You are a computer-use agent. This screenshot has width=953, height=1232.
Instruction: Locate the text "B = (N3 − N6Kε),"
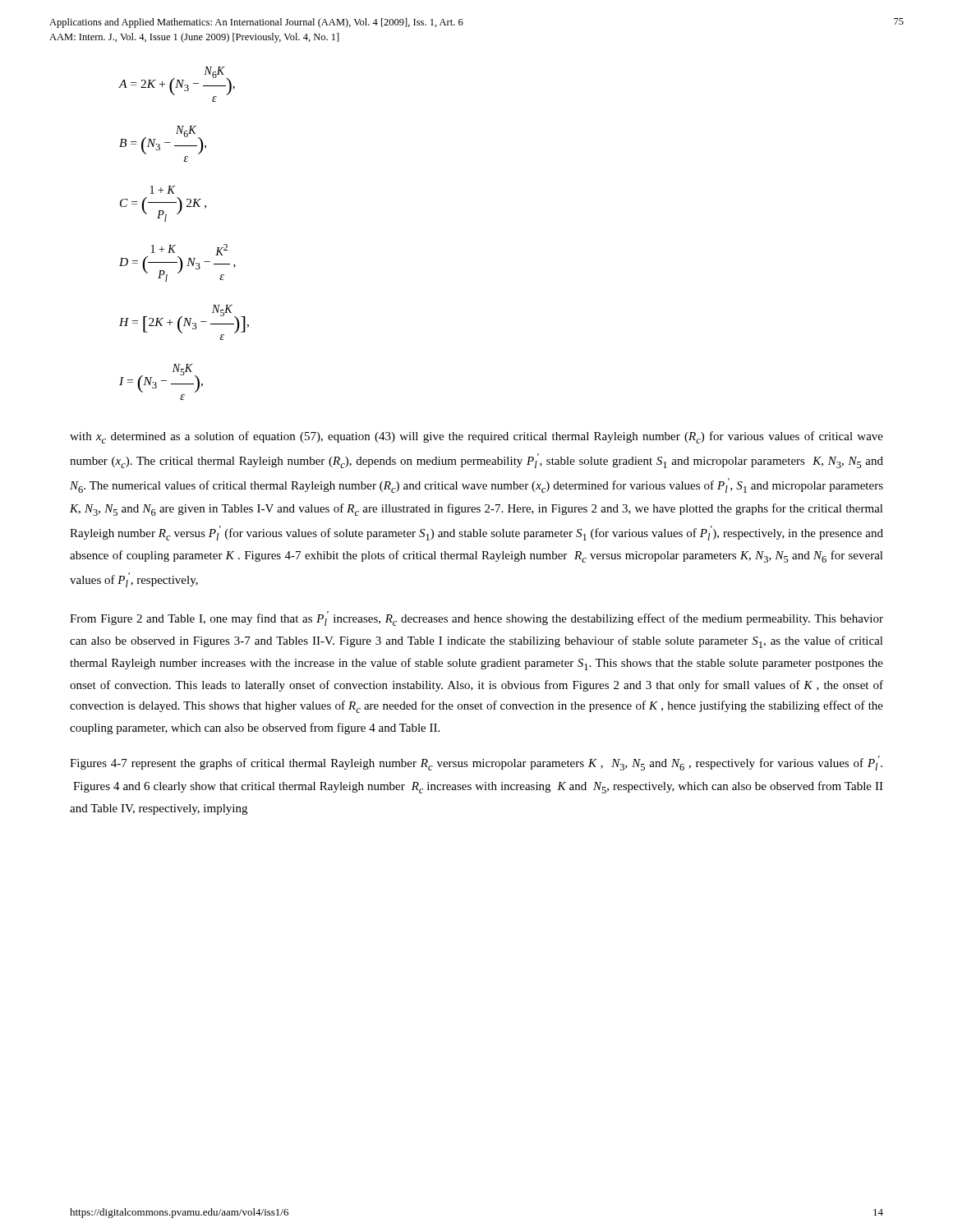163,140
